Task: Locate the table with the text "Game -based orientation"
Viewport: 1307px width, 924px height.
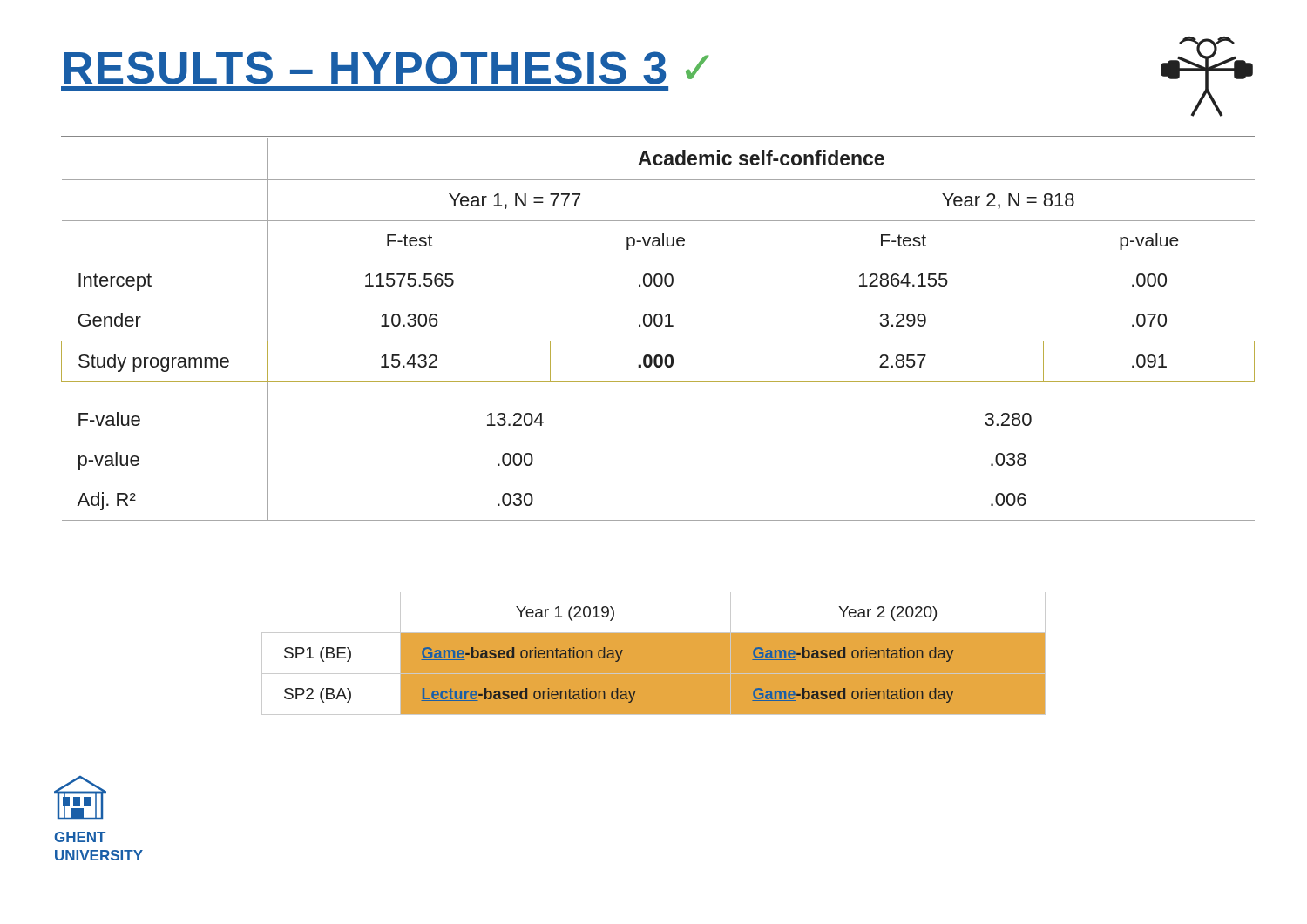Action: pos(654,654)
